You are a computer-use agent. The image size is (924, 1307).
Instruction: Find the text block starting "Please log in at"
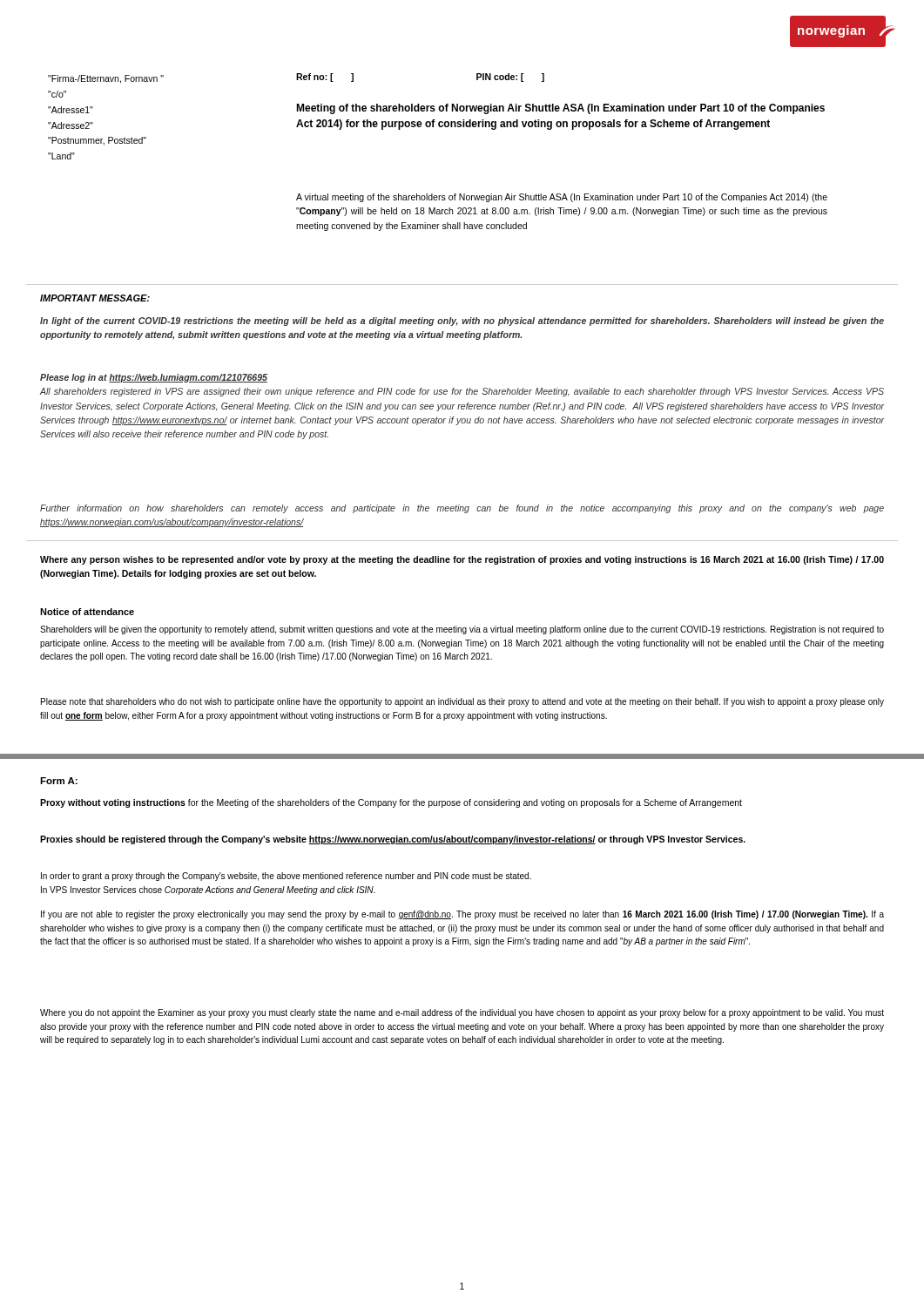[462, 406]
